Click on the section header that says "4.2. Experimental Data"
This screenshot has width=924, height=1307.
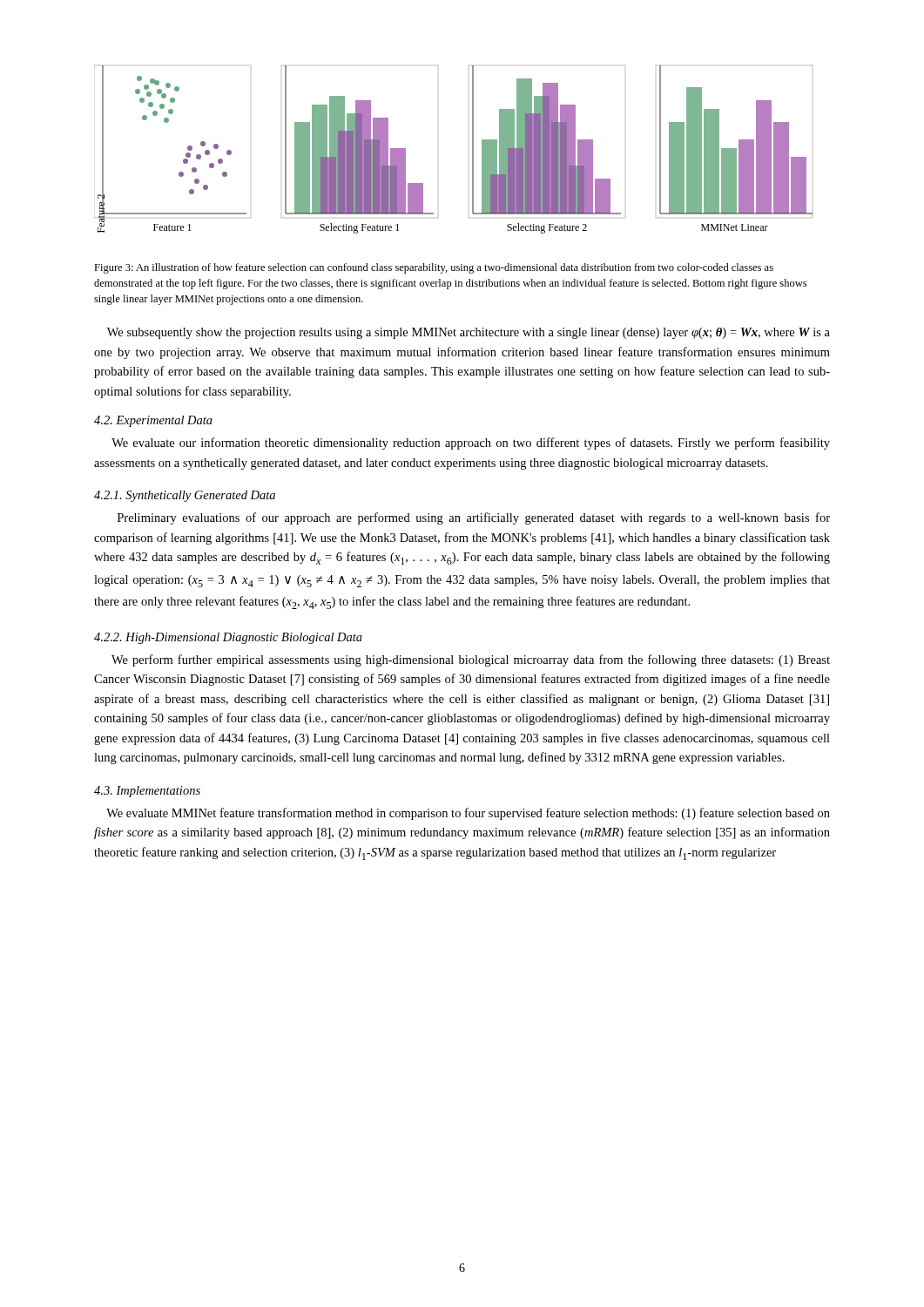[x=153, y=420]
